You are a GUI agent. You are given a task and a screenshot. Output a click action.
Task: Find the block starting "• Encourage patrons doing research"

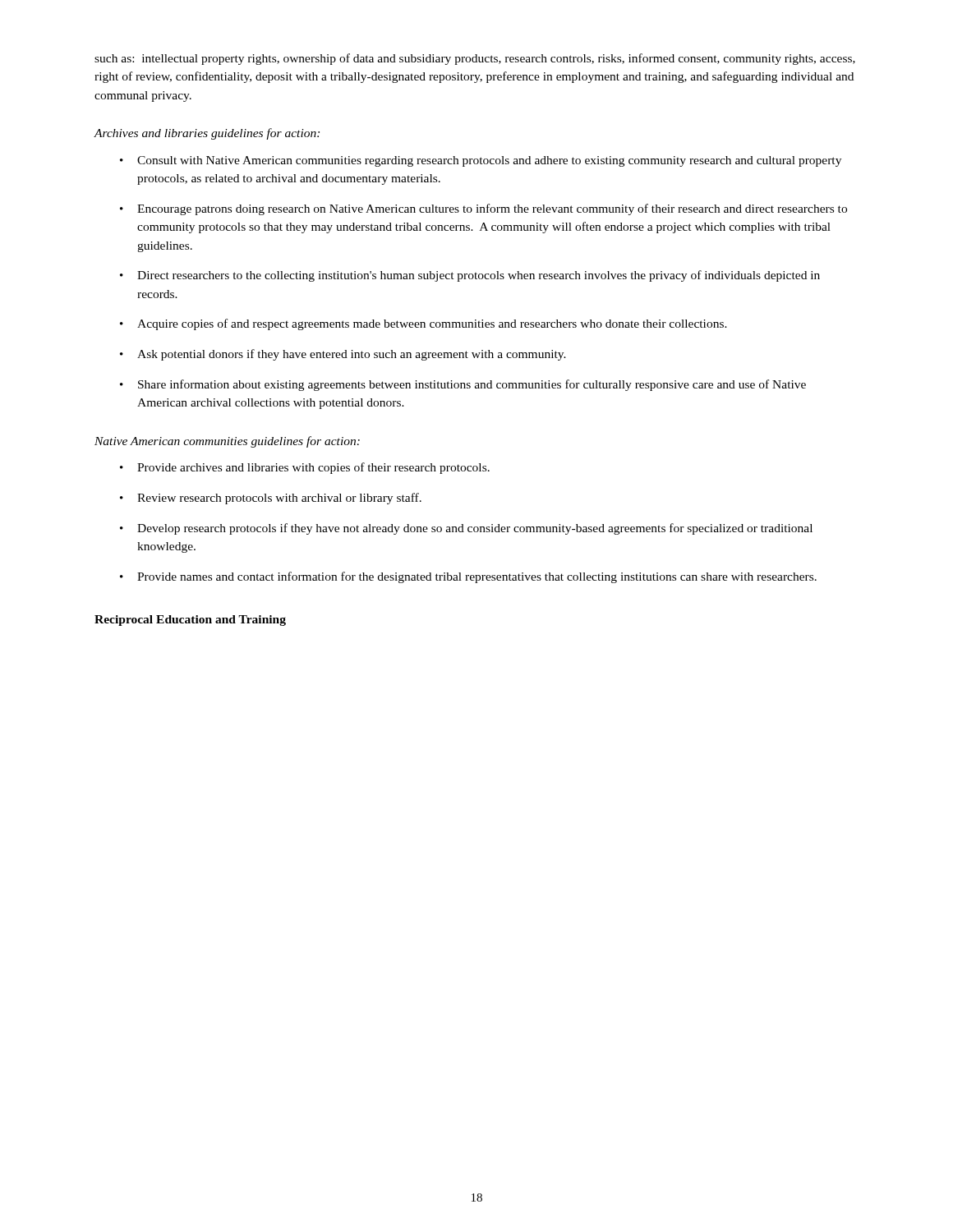[489, 227]
